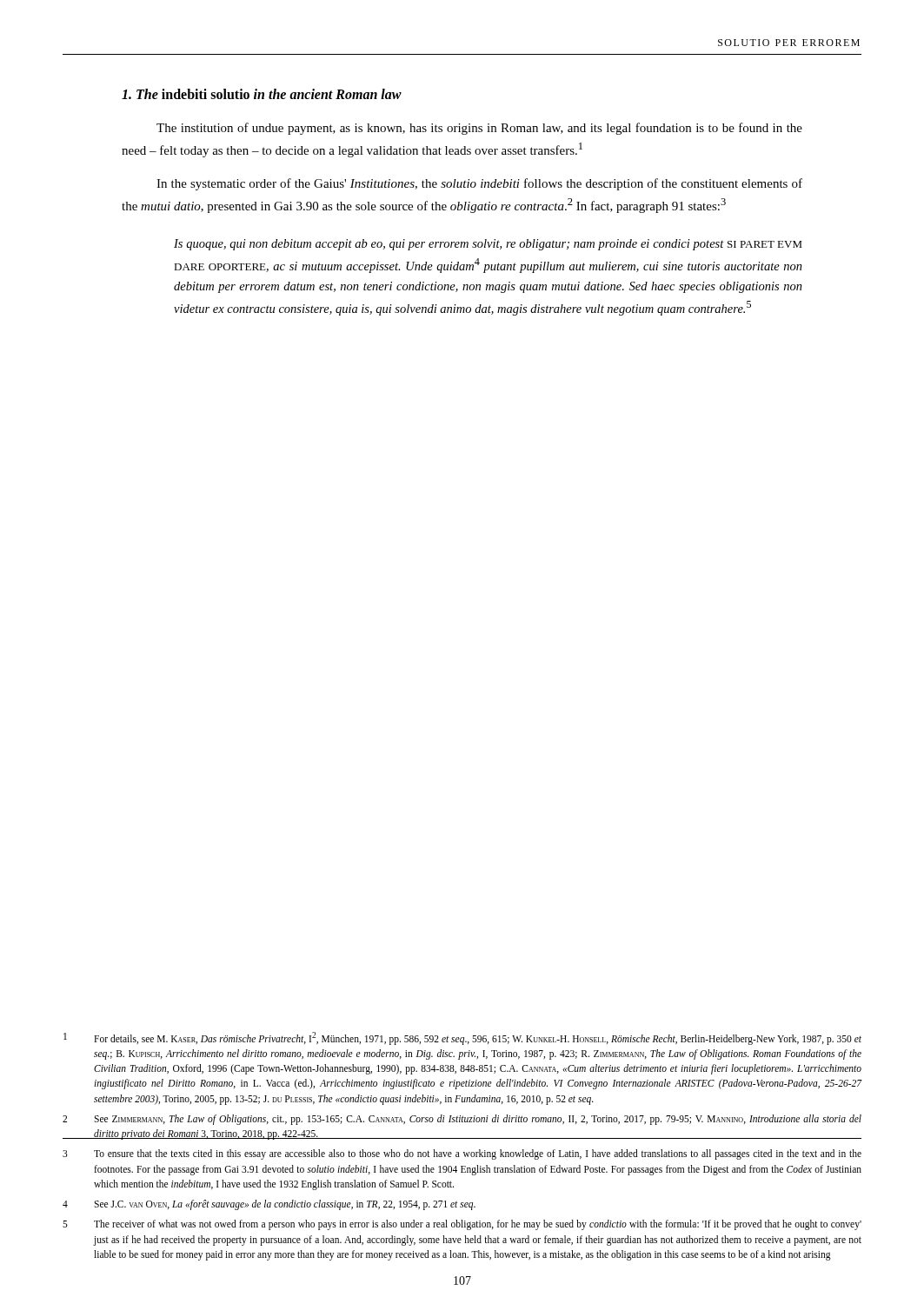Point to the block starting "4 See J.C. van Oven, La «forêt"
The height and width of the screenshot is (1304, 924).
(x=462, y=1205)
